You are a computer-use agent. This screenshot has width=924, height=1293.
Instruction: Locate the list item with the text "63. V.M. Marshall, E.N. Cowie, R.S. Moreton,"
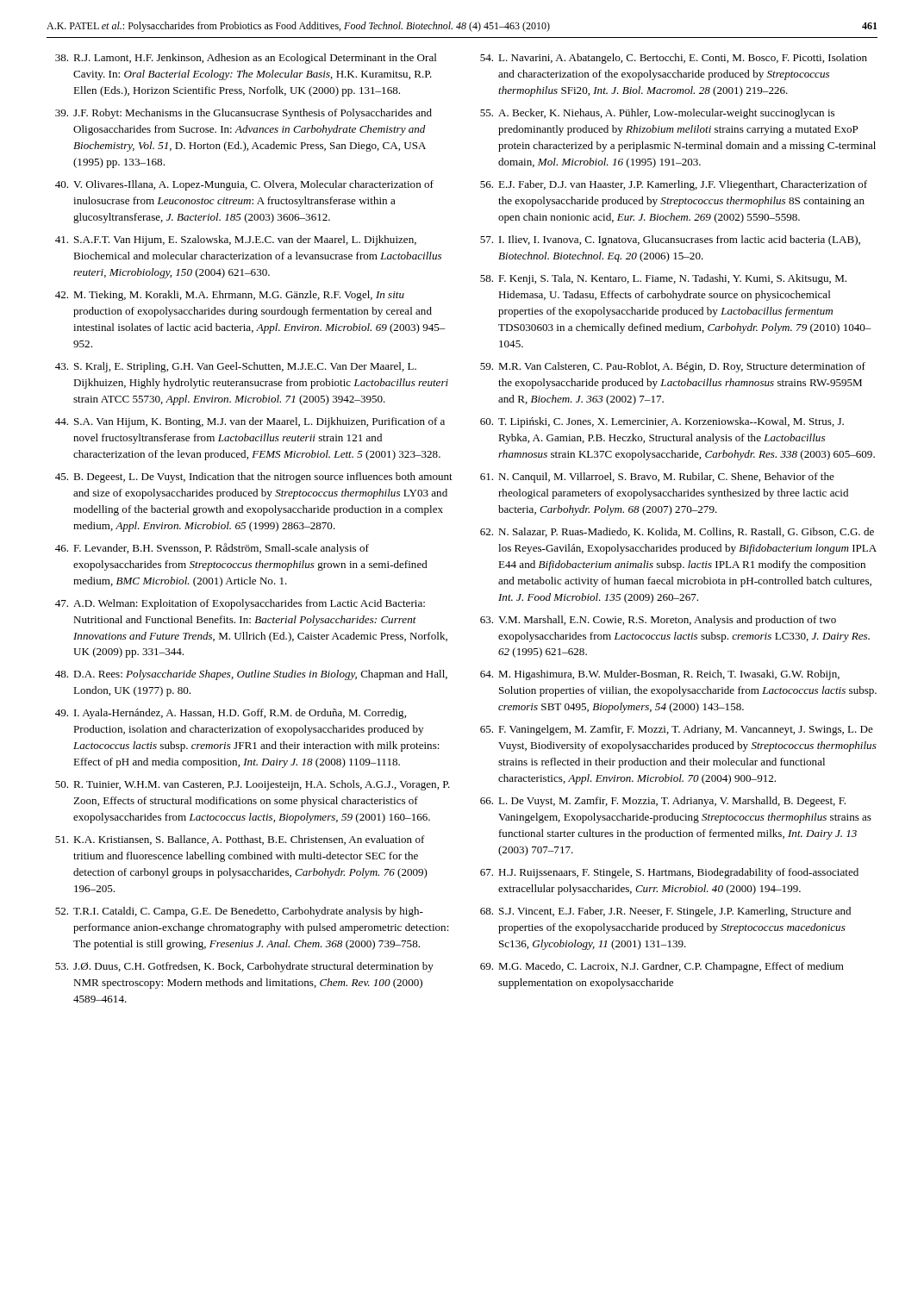click(674, 636)
